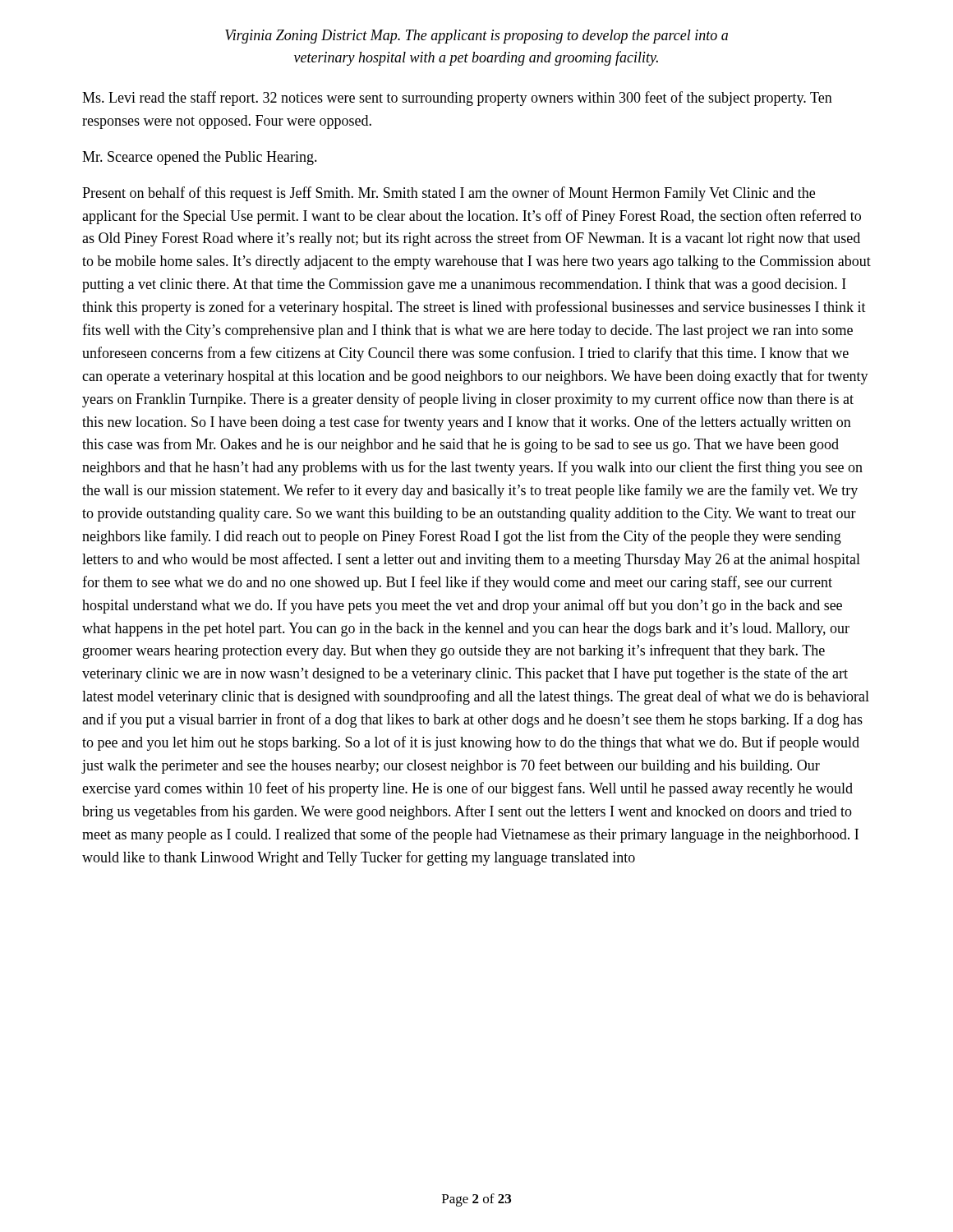Where is the passage that starts "Present on behalf of"?
953x1232 pixels.
click(x=476, y=525)
